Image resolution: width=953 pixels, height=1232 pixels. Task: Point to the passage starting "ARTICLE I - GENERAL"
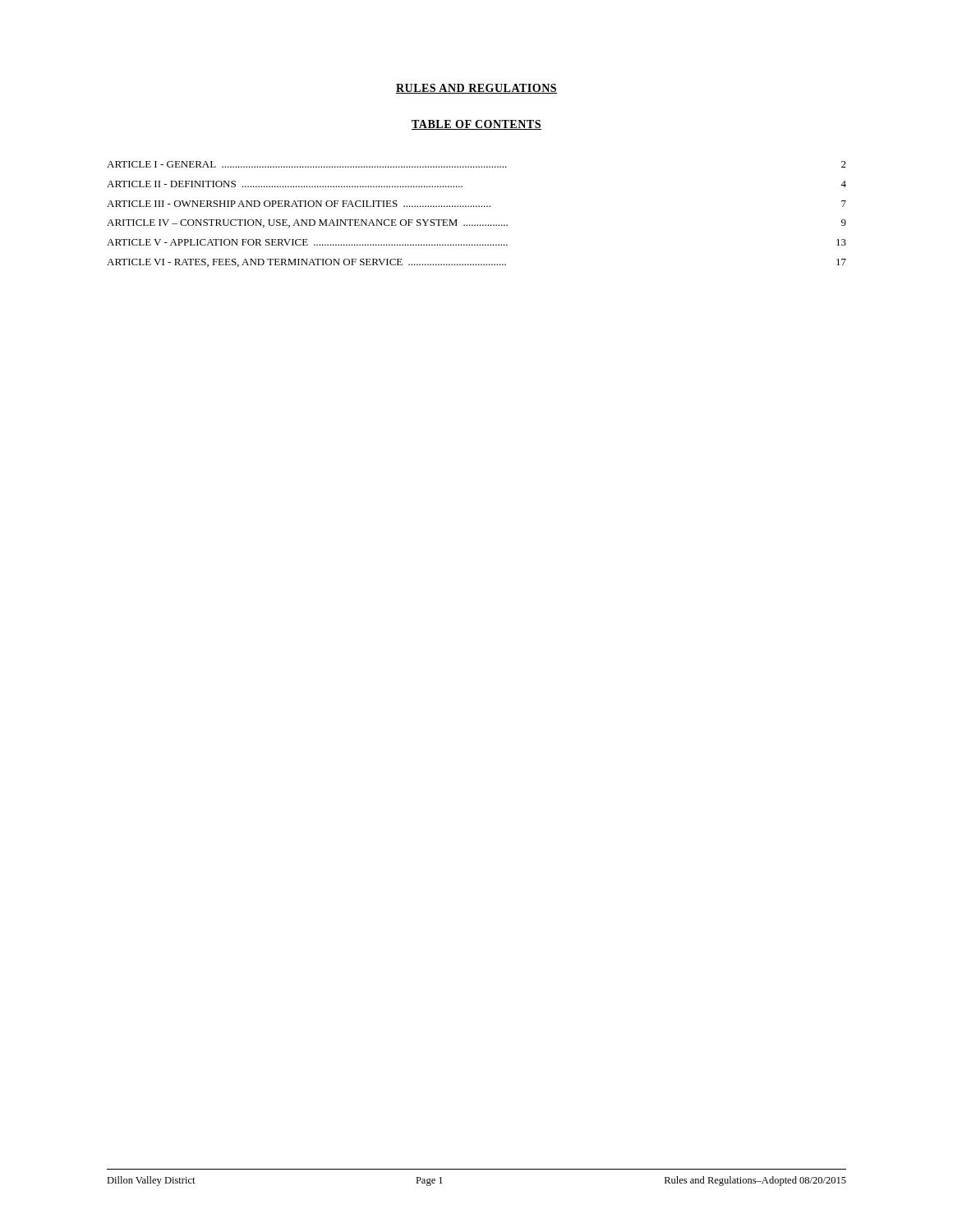tap(476, 165)
